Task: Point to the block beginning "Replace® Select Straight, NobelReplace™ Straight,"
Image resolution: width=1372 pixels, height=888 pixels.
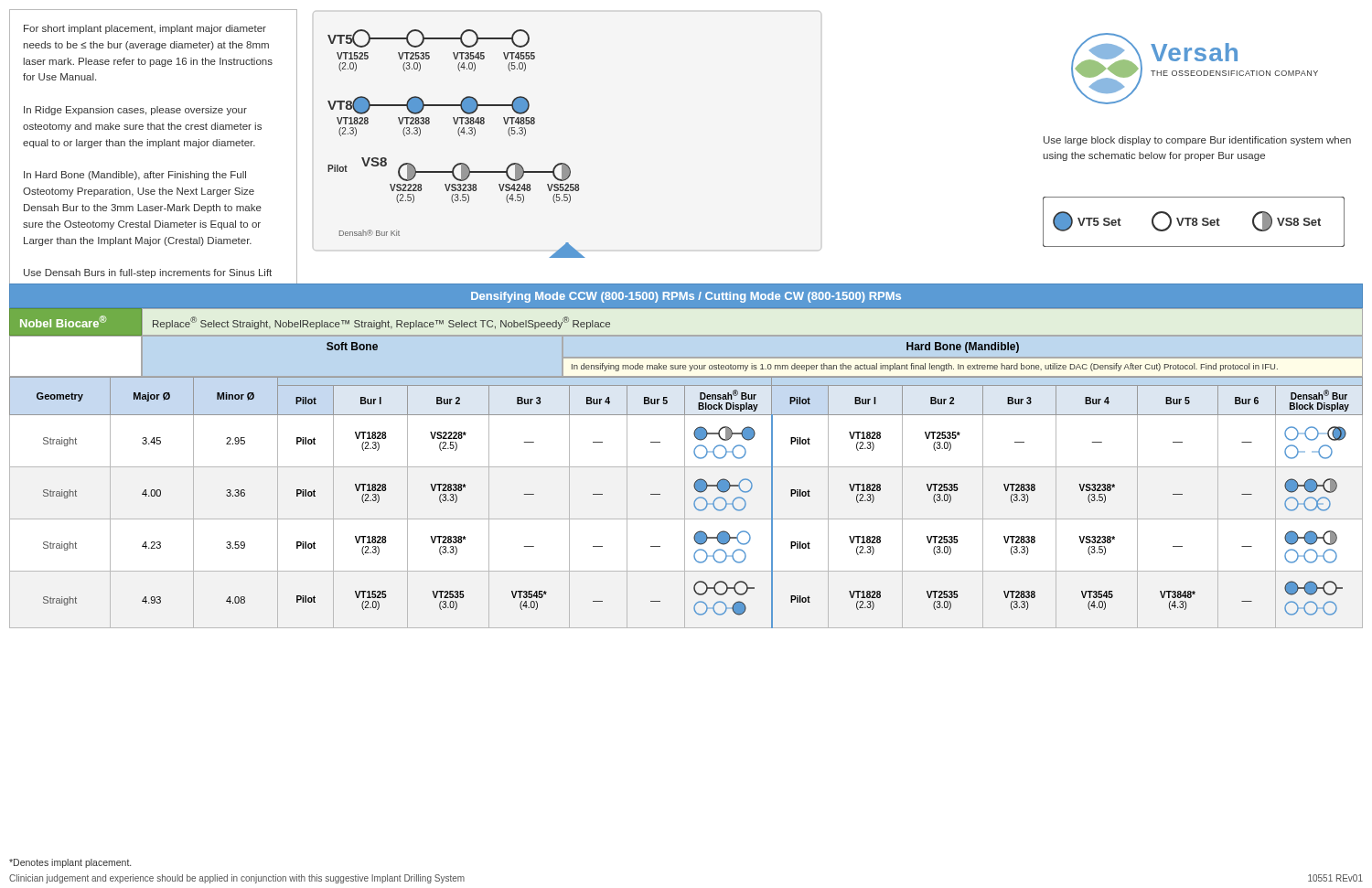Action: (381, 322)
